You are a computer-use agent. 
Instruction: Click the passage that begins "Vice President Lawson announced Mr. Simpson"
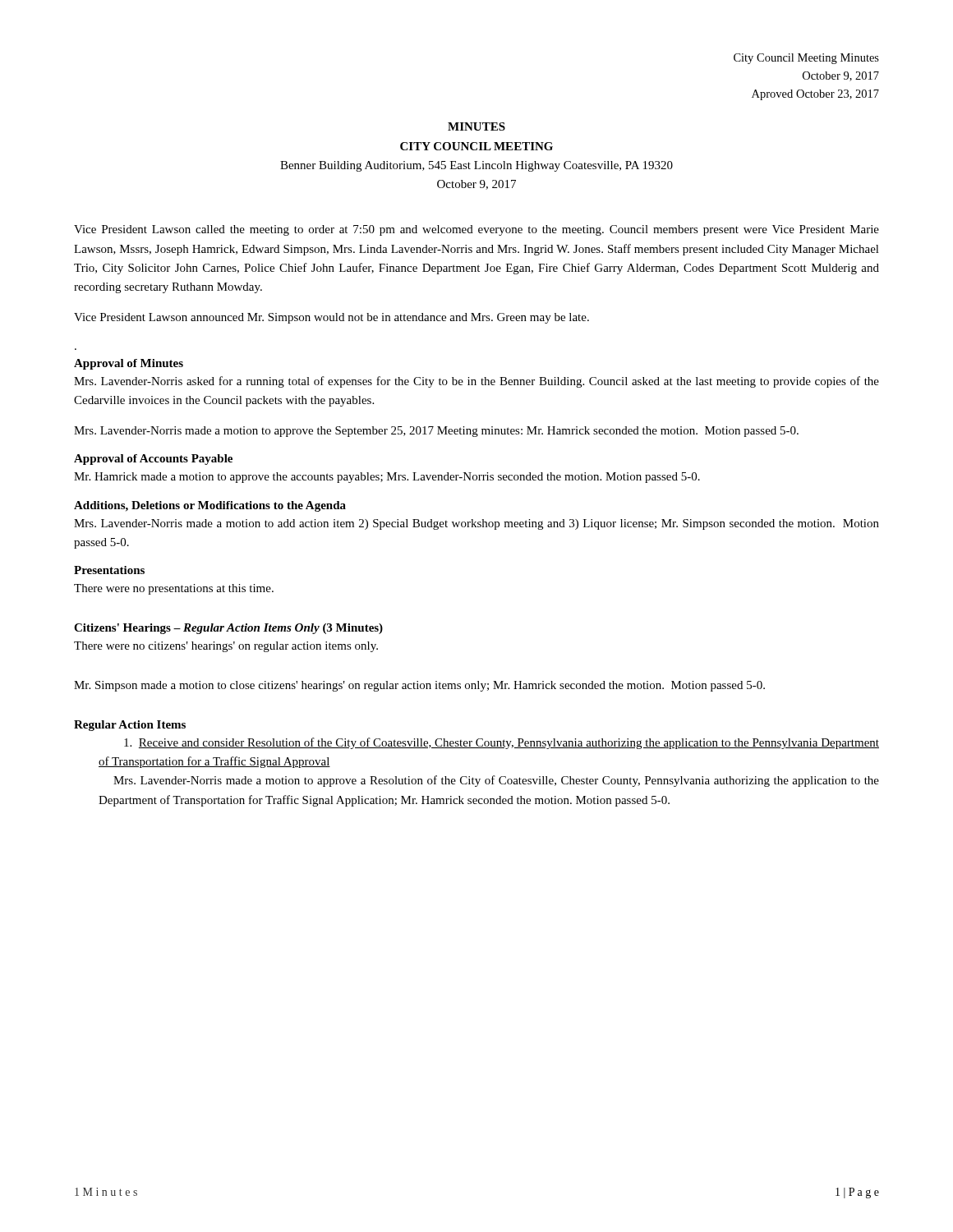point(332,317)
